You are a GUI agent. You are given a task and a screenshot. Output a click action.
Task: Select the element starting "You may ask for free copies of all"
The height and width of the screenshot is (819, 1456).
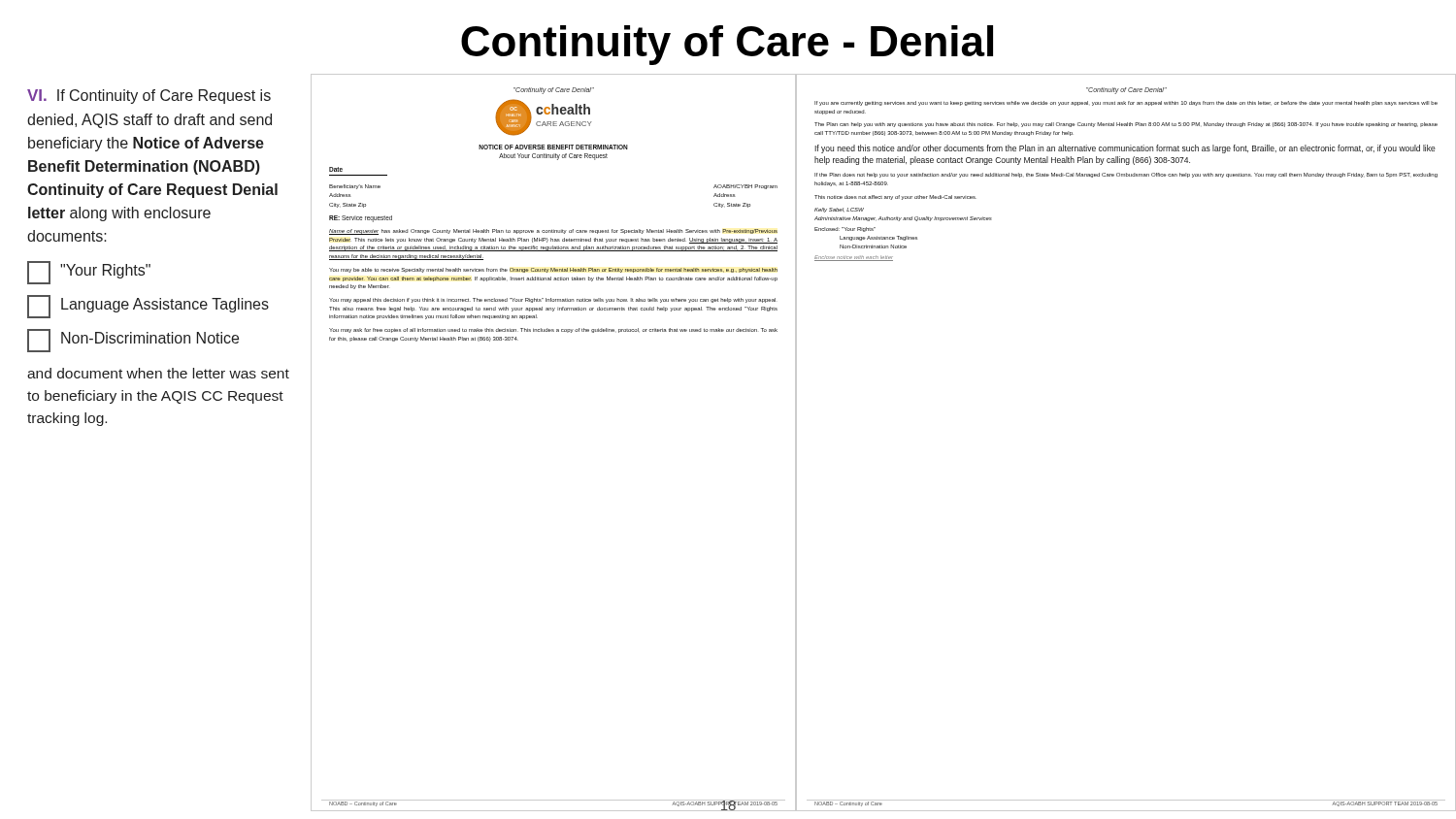click(553, 334)
